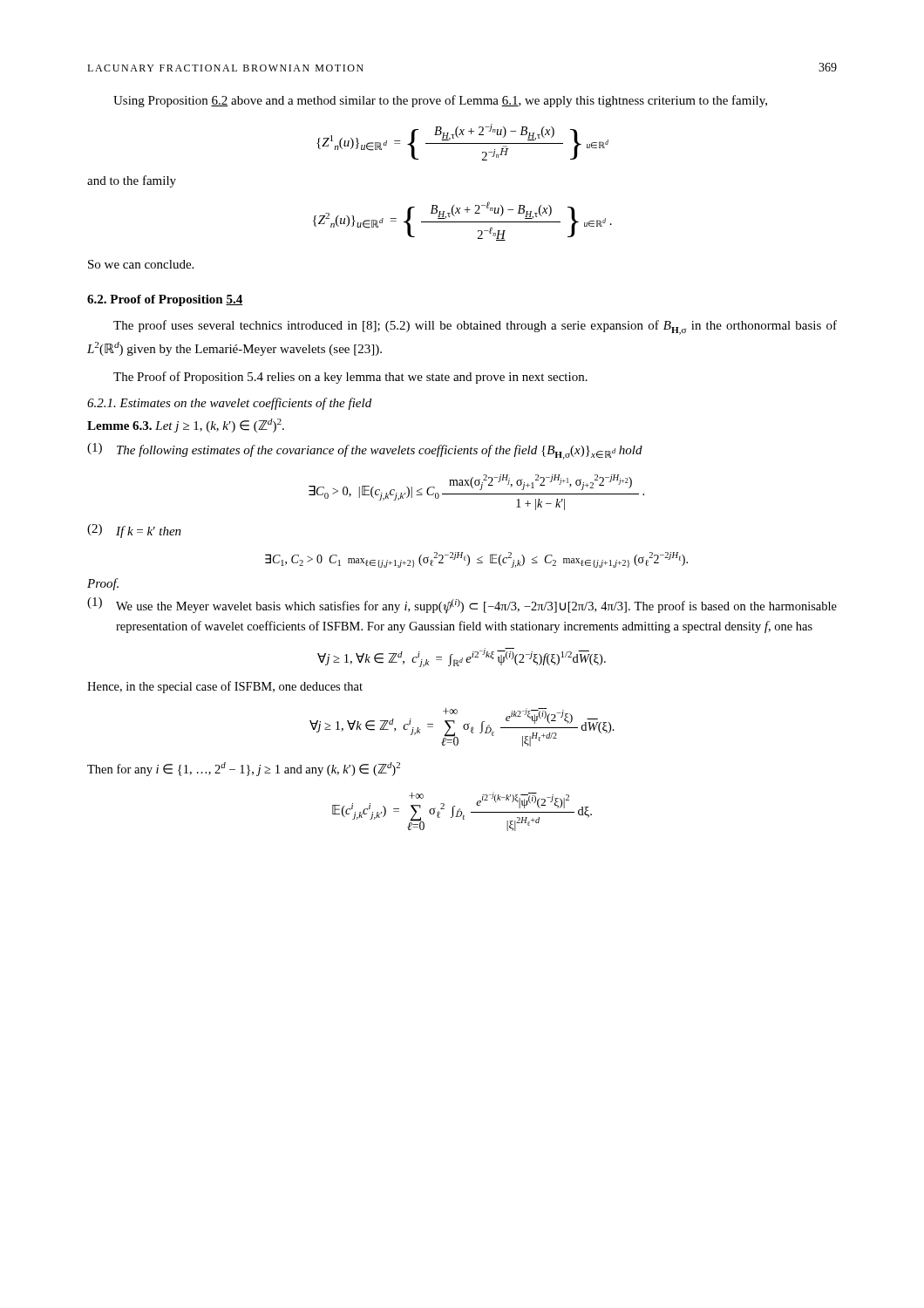Point to the passage starting "2.1. Estimates on the wavelet"
924x1308 pixels.
(x=229, y=403)
